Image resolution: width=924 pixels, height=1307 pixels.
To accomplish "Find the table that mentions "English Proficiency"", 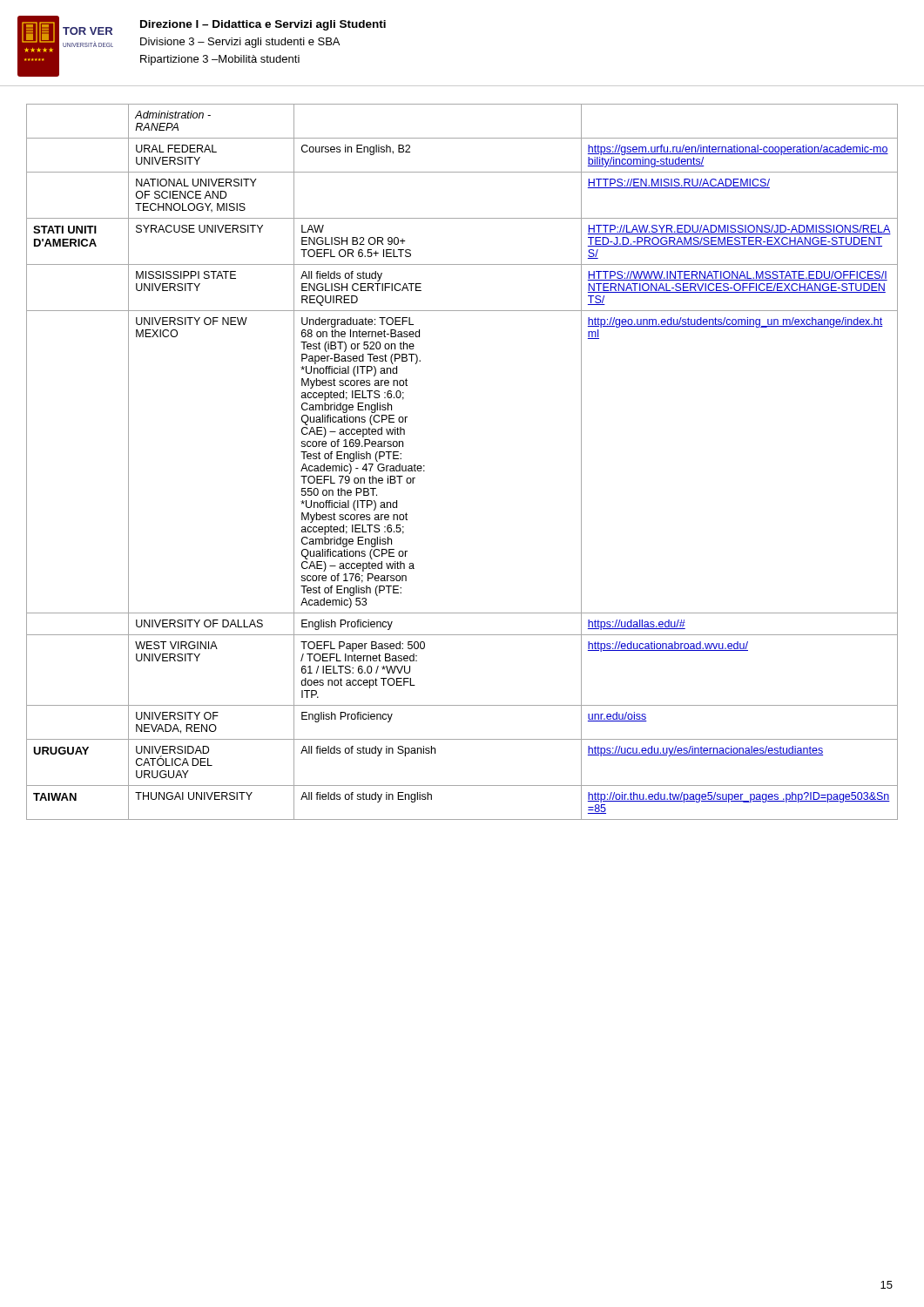I will pyautogui.click(x=462, y=462).
